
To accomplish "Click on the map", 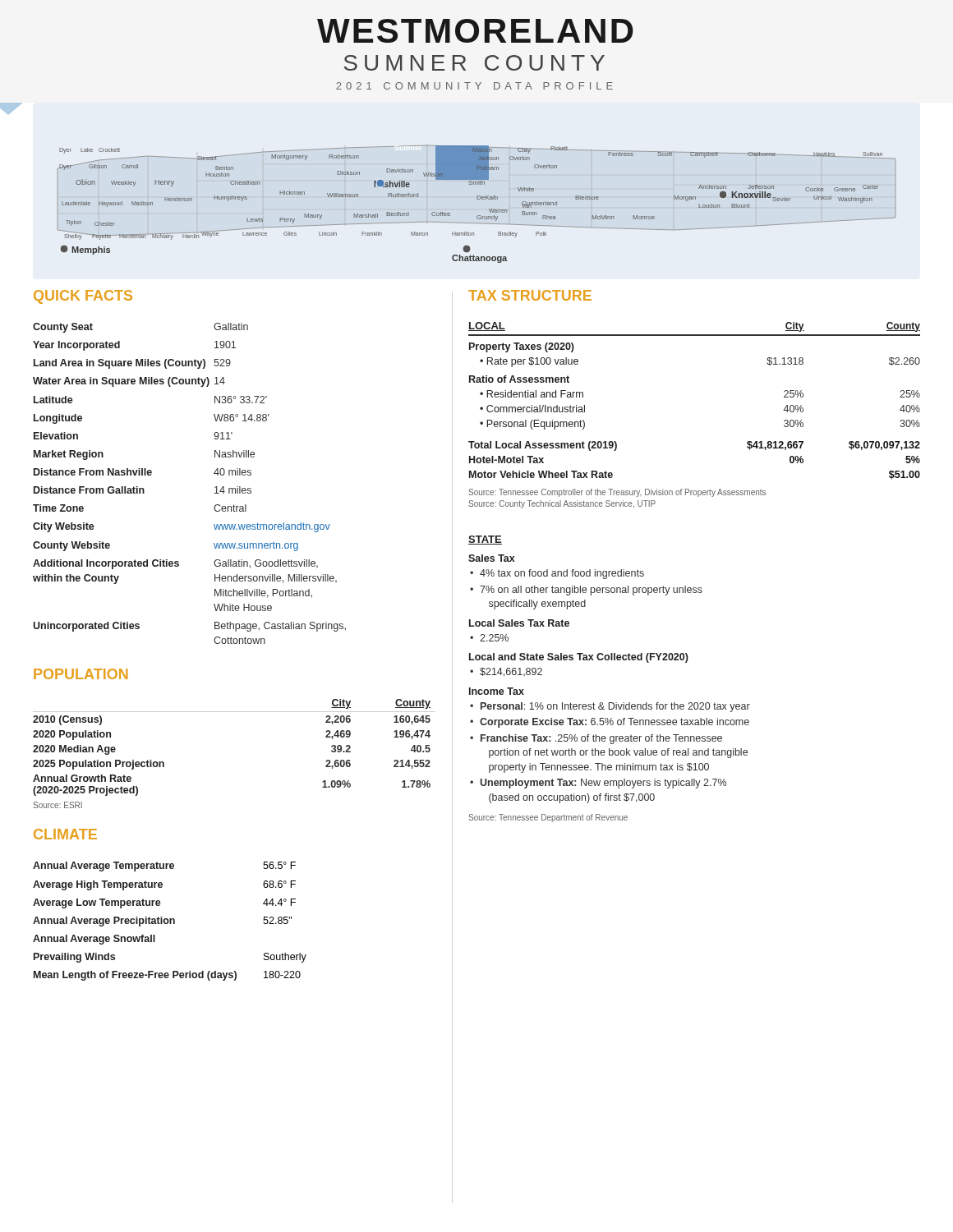I will tap(476, 191).
